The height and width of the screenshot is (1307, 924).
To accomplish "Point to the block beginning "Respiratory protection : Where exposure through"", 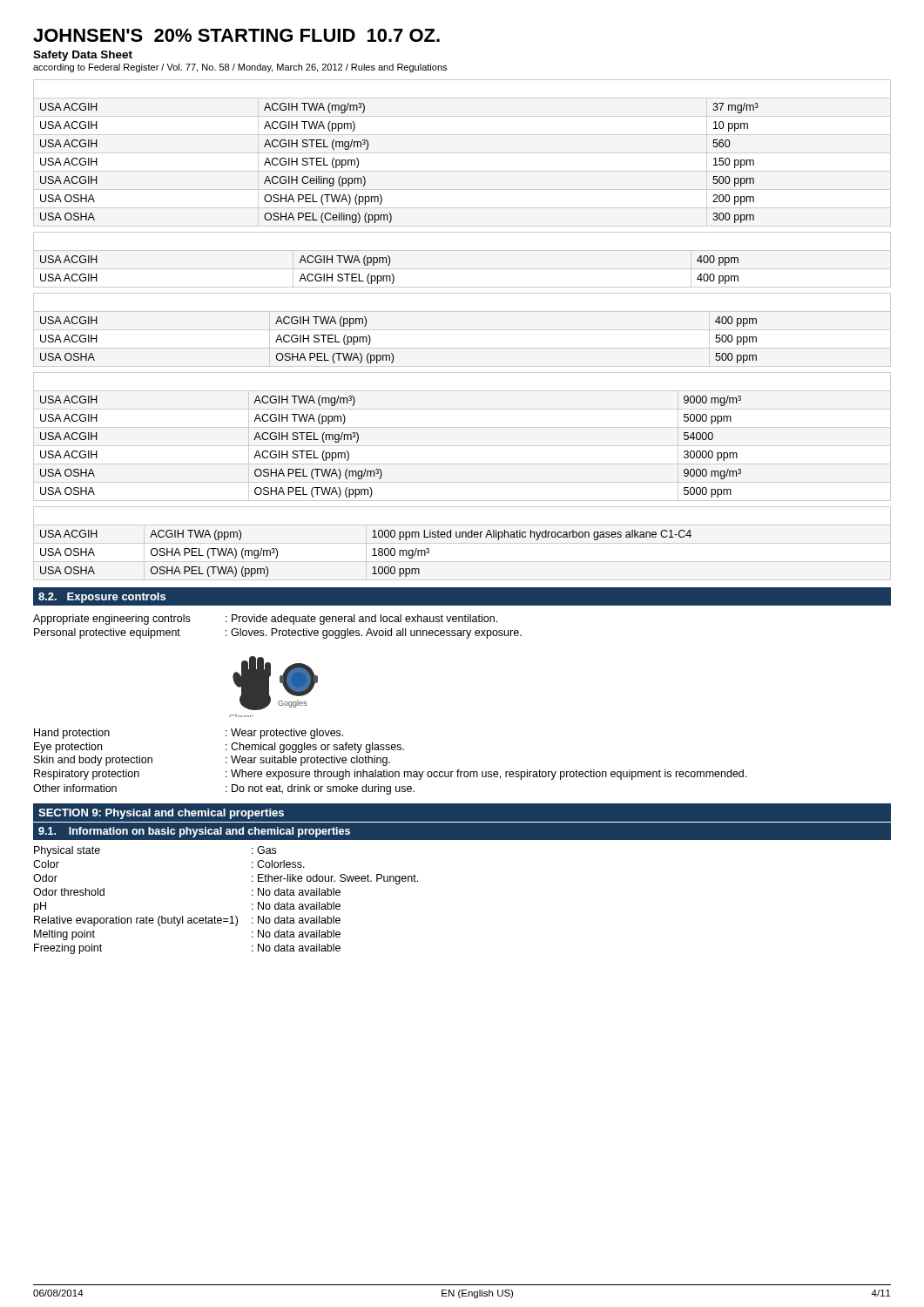I will tap(462, 773).
